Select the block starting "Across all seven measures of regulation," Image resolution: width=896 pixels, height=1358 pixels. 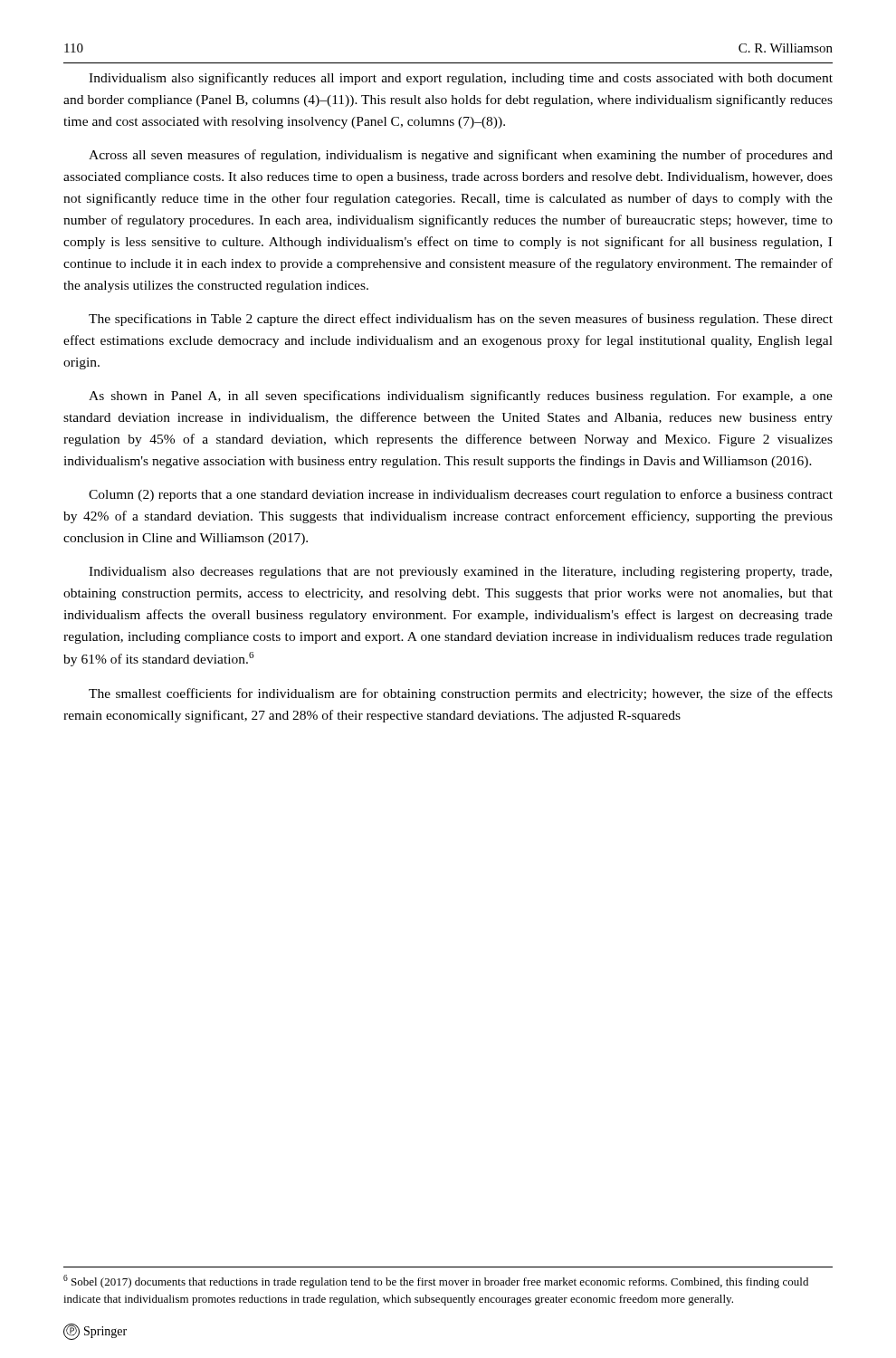pyautogui.click(x=448, y=220)
